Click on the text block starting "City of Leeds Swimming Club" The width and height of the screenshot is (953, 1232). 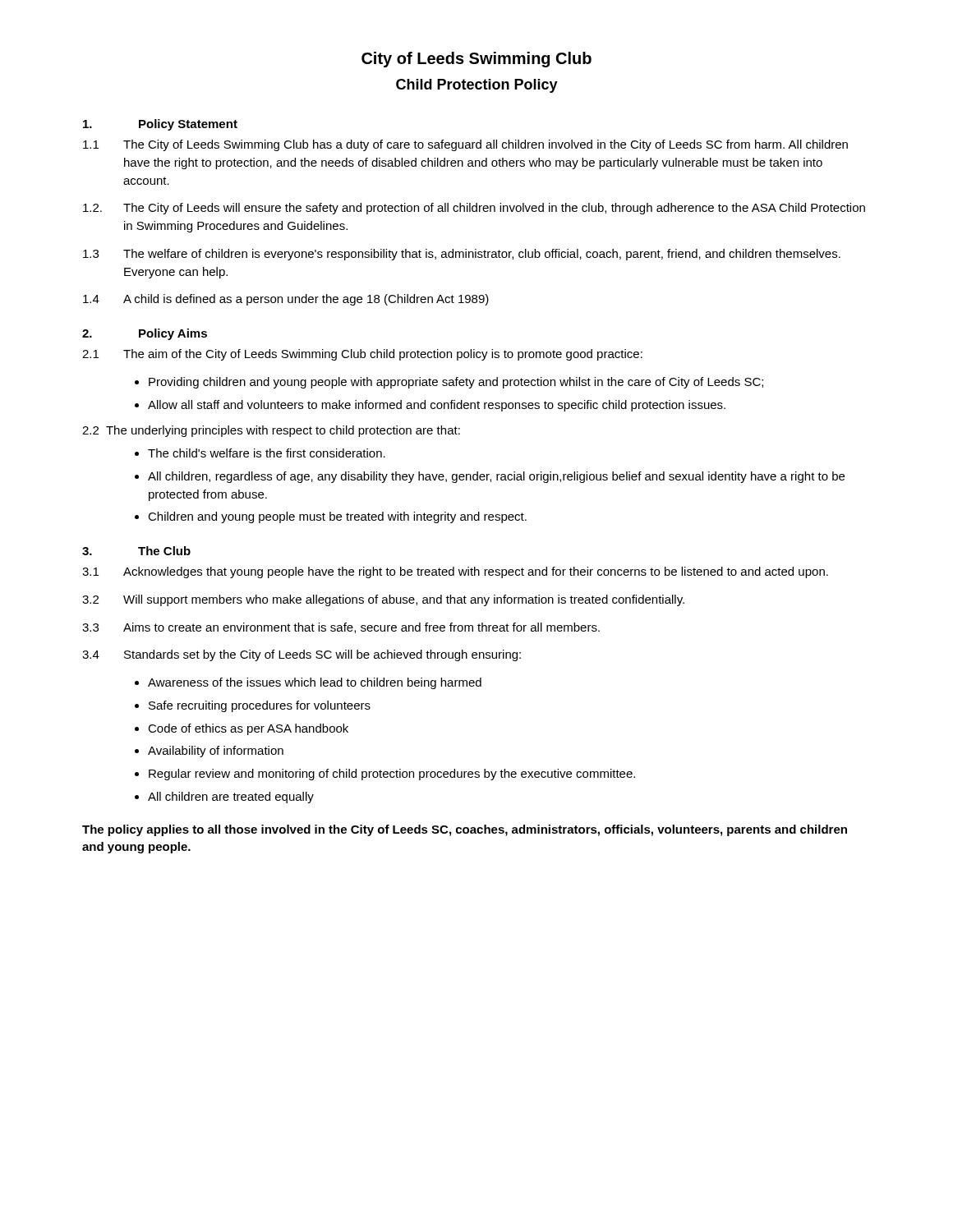pyautogui.click(x=476, y=59)
